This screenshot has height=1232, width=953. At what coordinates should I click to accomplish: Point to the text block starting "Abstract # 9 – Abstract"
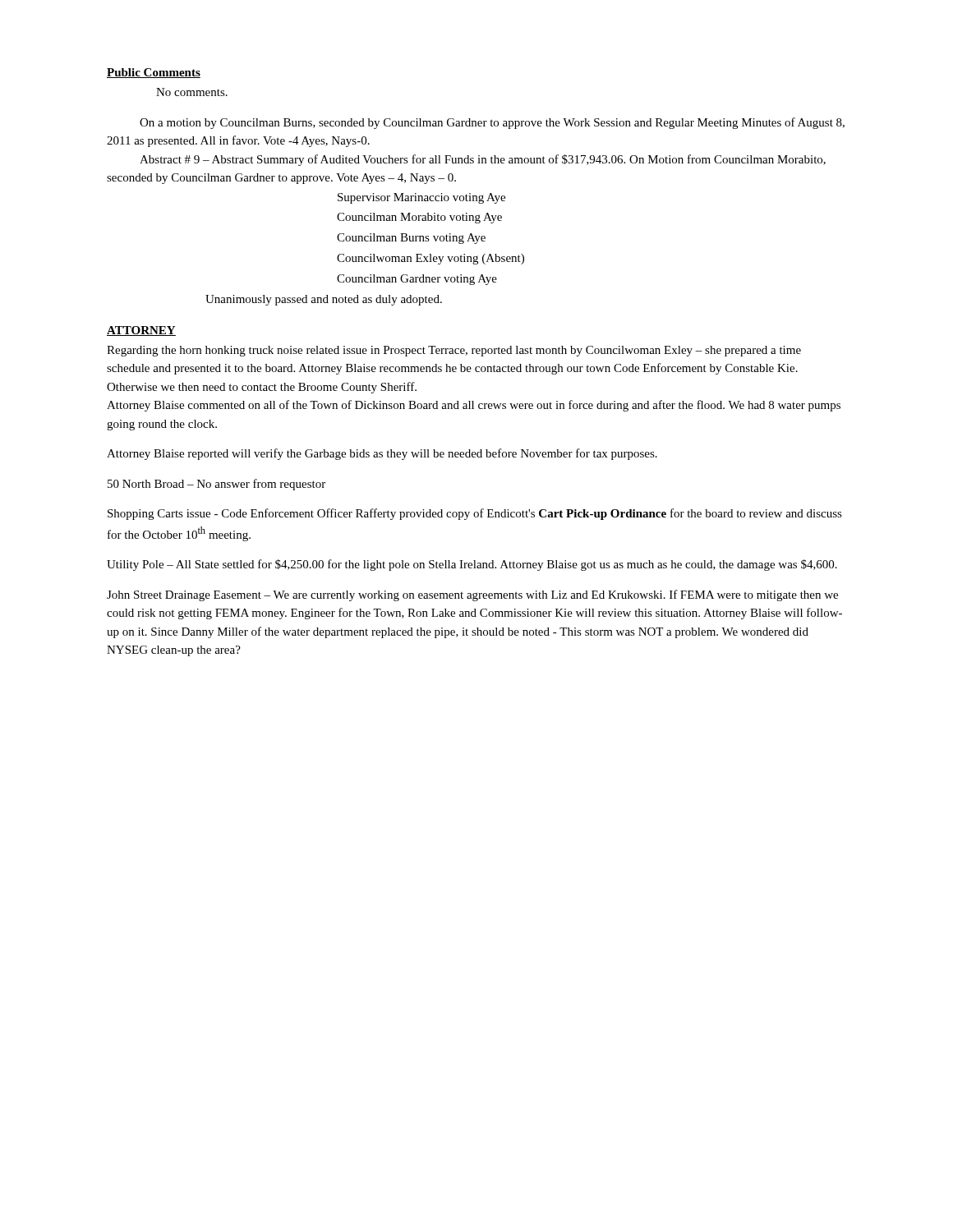click(466, 168)
